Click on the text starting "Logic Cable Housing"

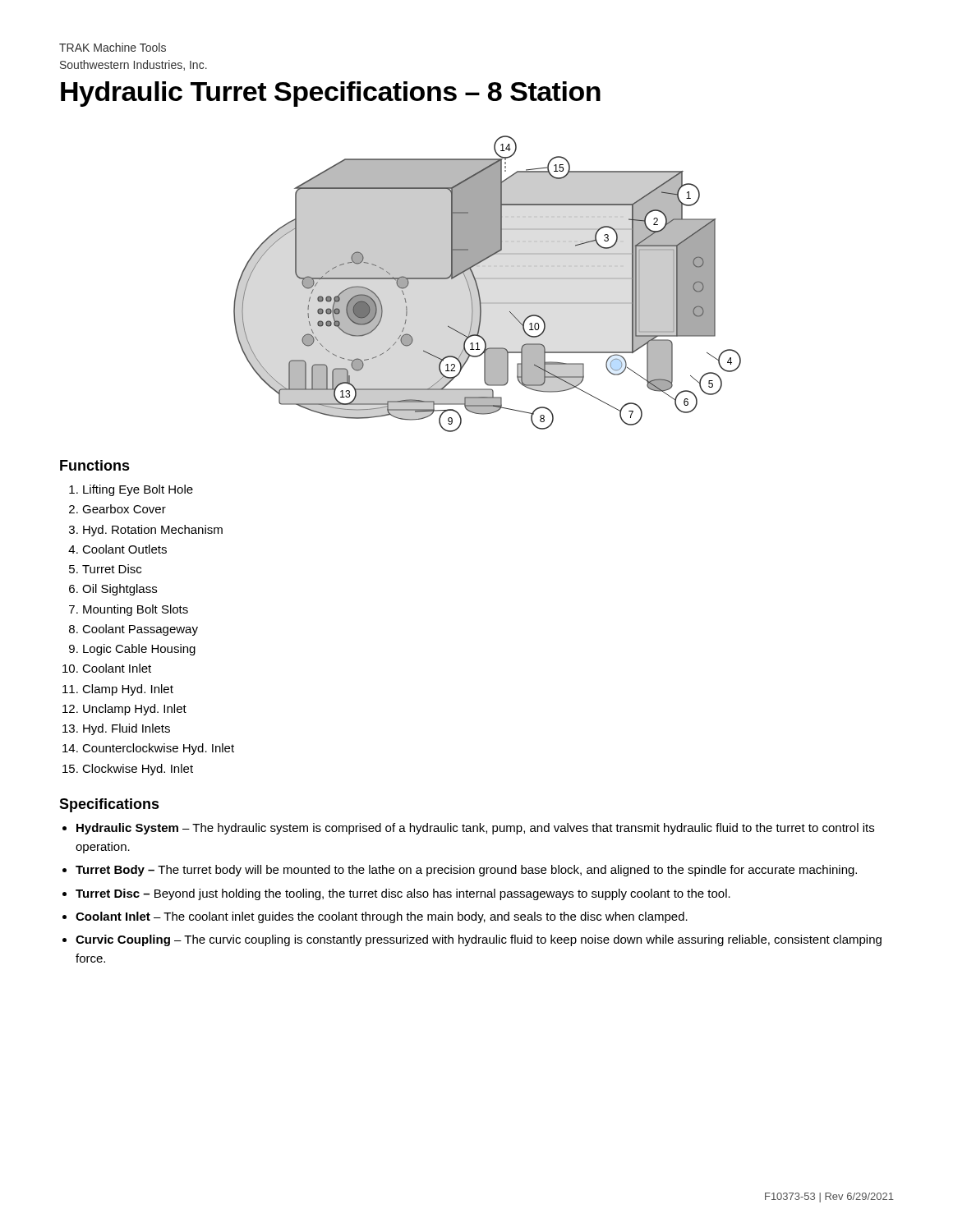139,650
